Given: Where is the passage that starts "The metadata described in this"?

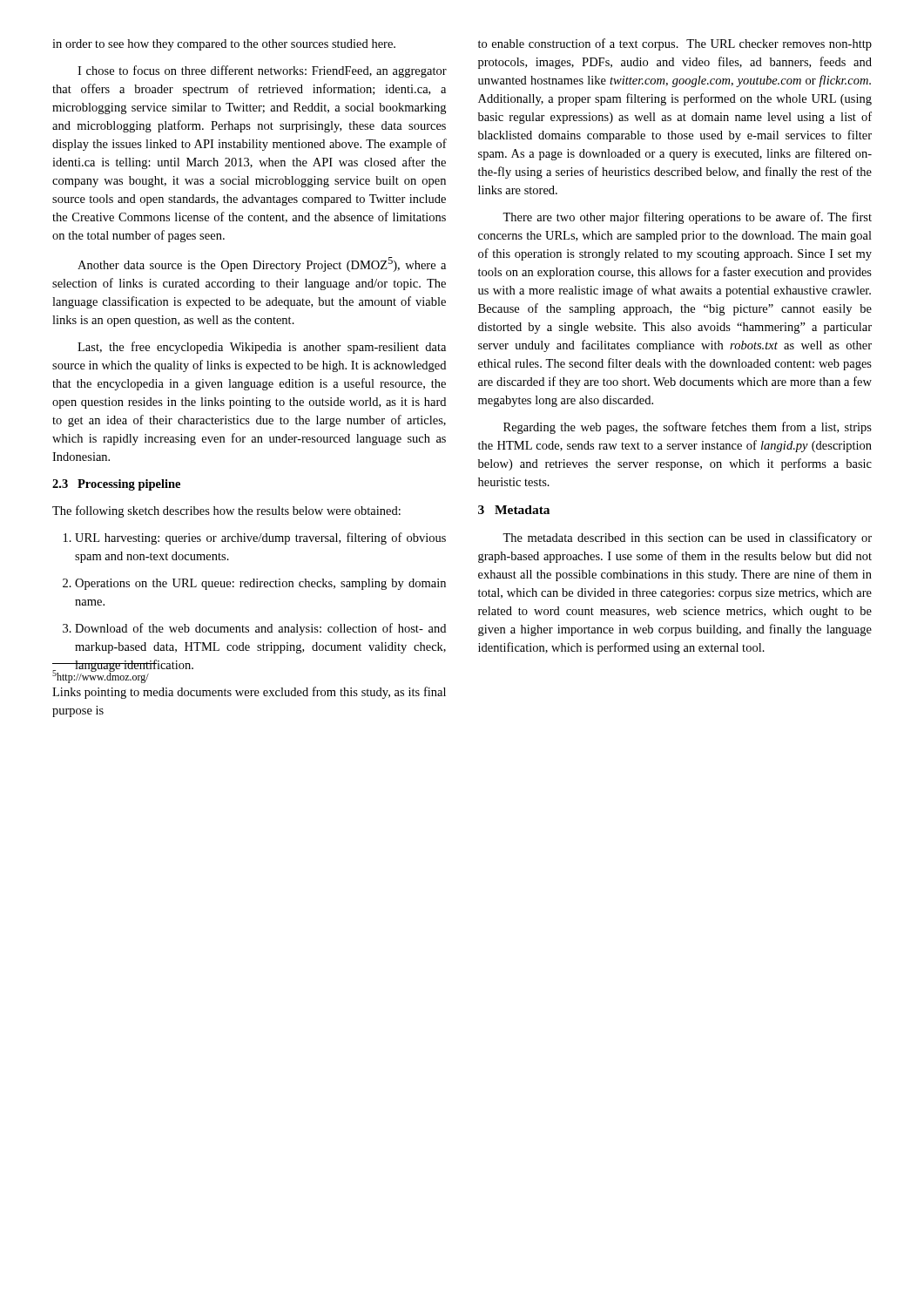Looking at the screenshot, I should tap(675, 593).
